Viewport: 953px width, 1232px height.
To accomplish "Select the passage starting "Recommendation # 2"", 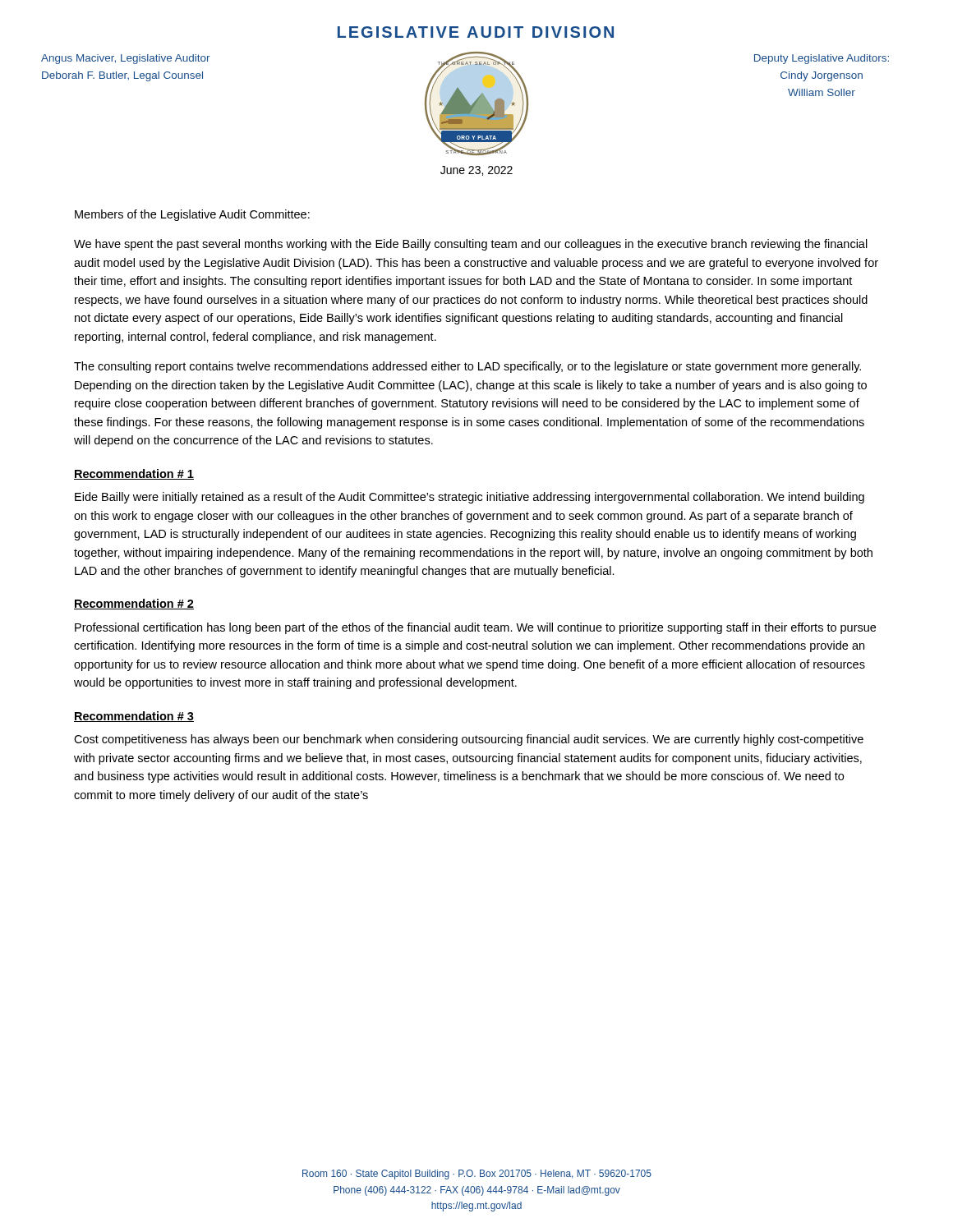I will [134, 604].
